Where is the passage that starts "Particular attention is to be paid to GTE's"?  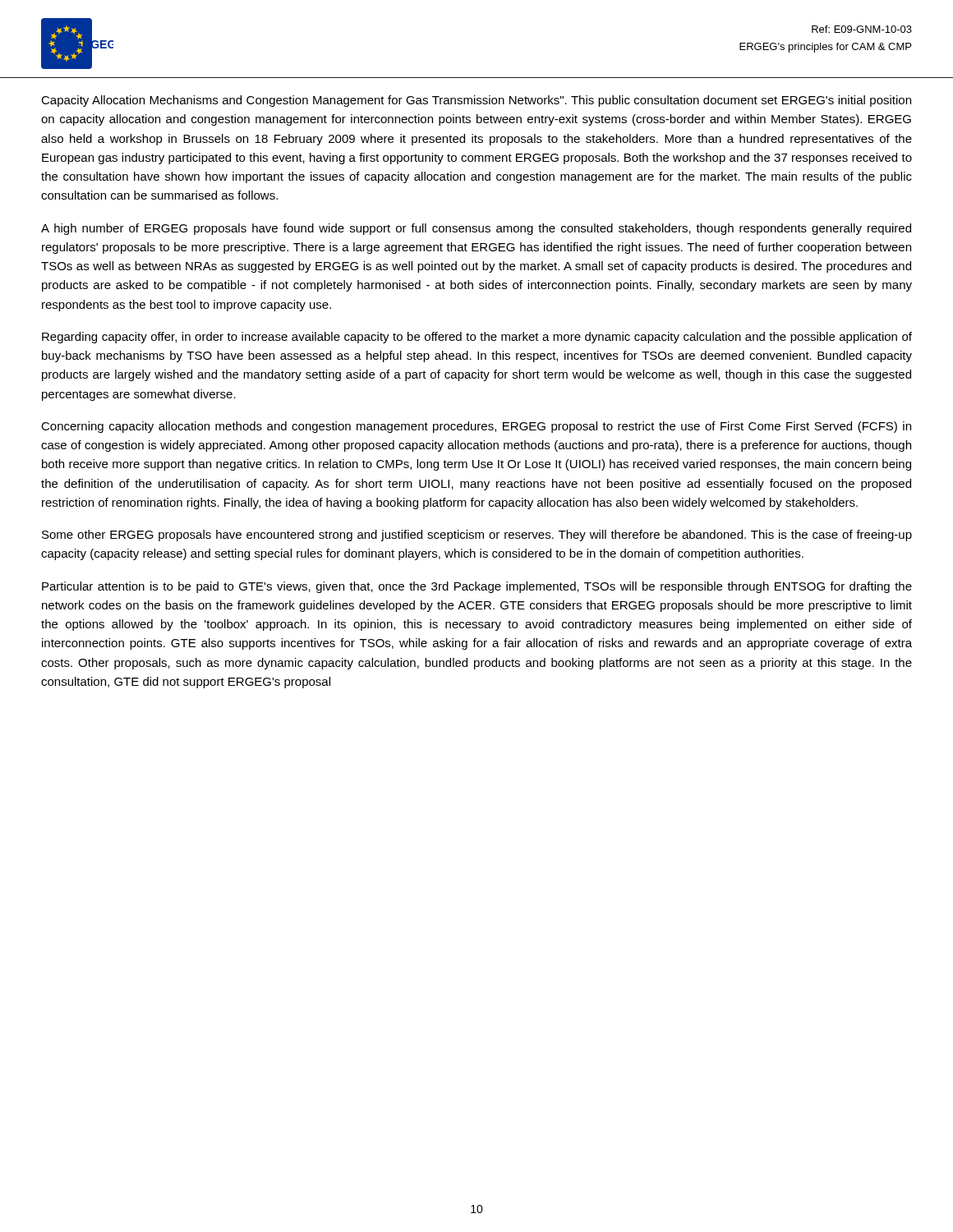[476, 633]
